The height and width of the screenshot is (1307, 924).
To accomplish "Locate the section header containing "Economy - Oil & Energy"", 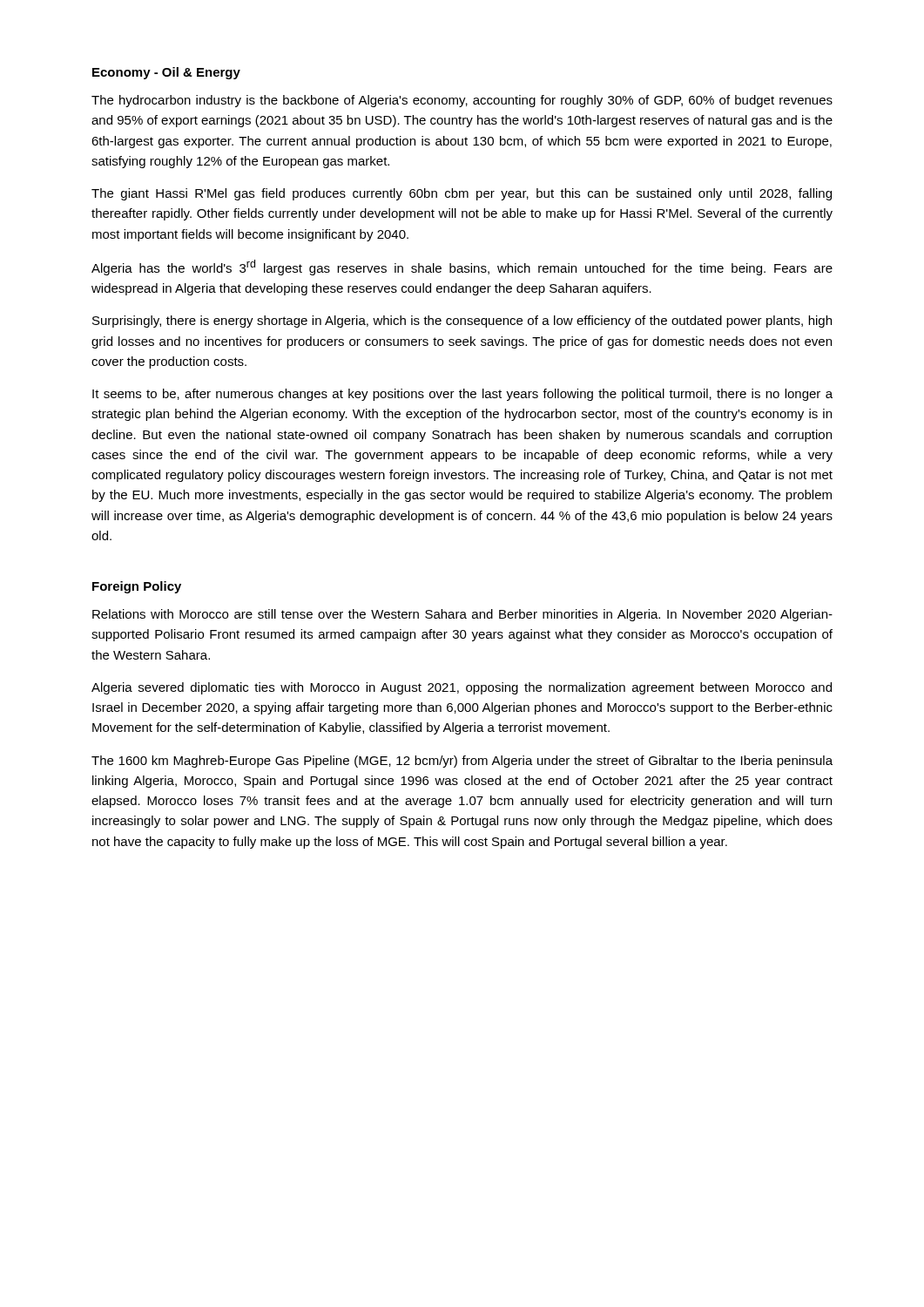I will (x=166, y=72).
